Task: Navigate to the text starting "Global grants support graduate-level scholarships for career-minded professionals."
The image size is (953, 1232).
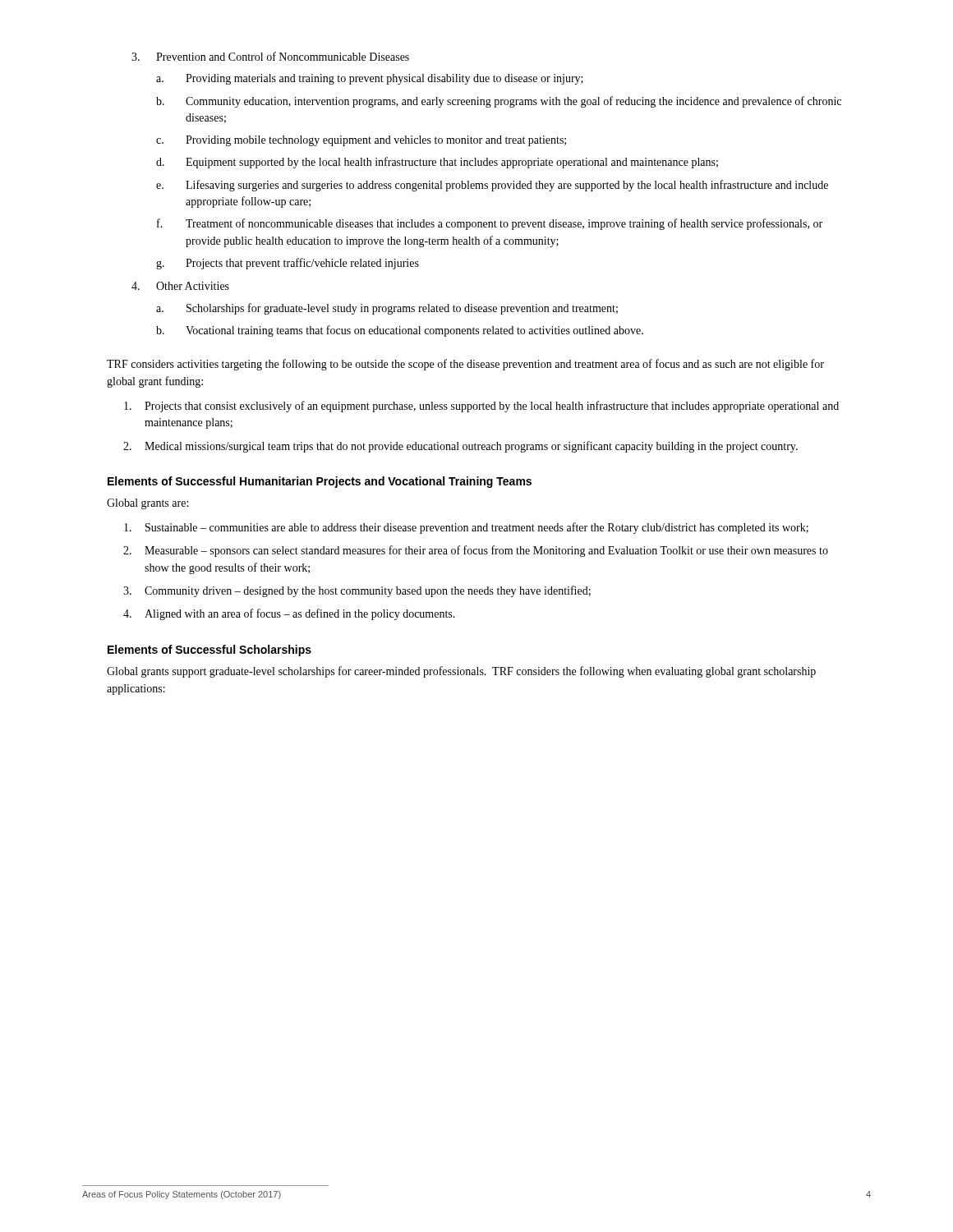Action: click(x=461, y=680)
